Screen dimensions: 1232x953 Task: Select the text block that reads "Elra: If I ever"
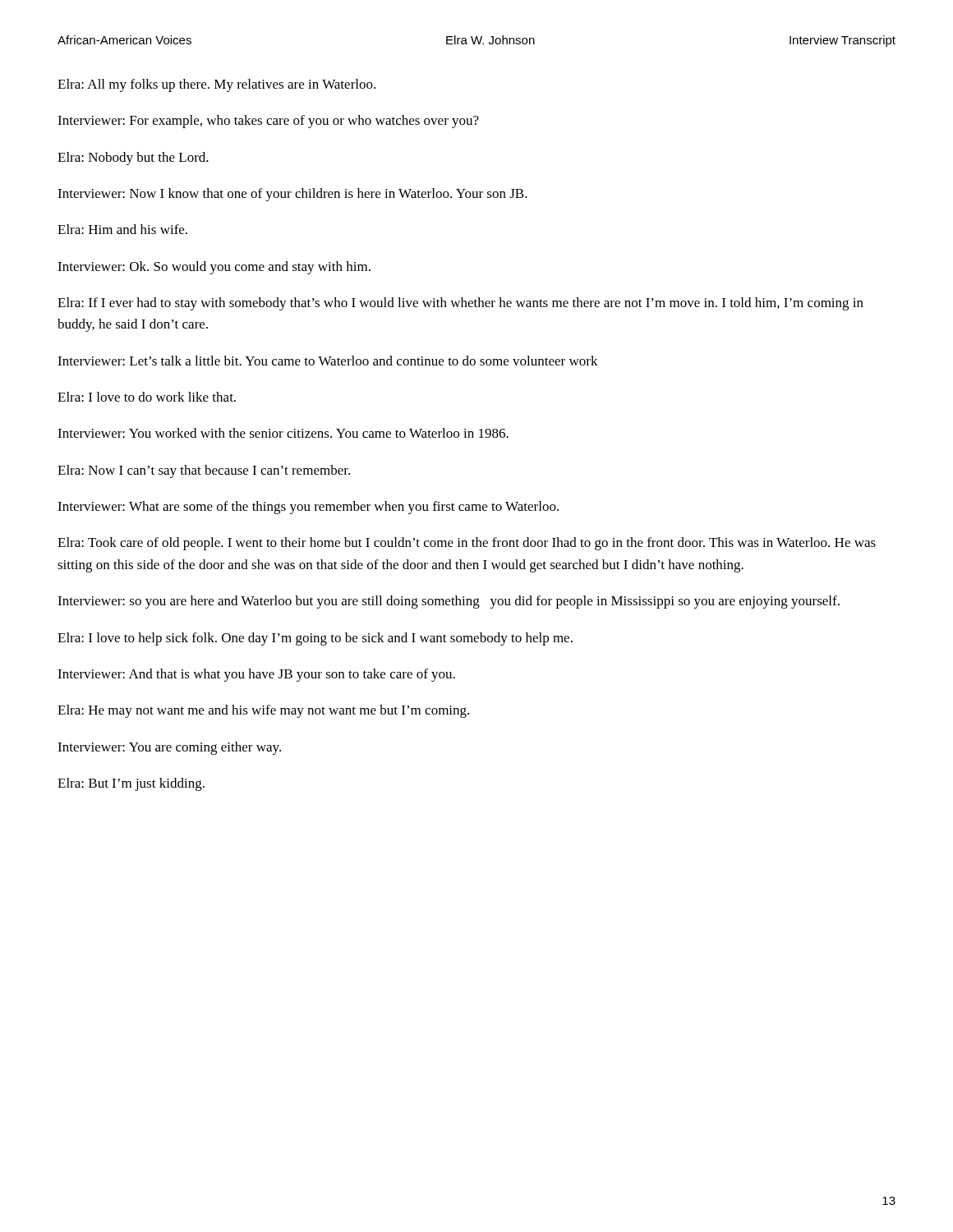460,314
